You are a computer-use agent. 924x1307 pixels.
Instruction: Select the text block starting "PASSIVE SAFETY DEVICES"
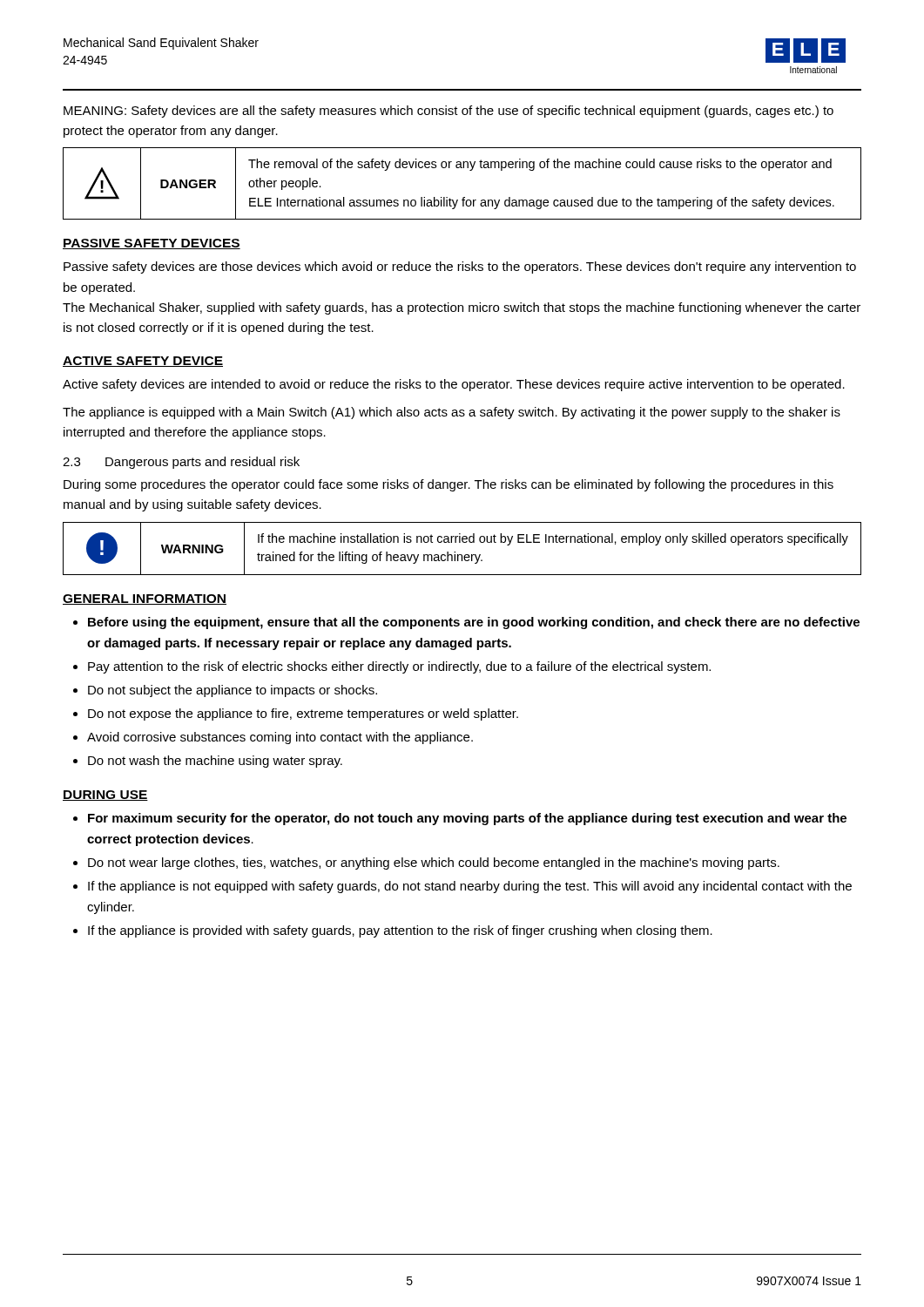pos(151,243)
